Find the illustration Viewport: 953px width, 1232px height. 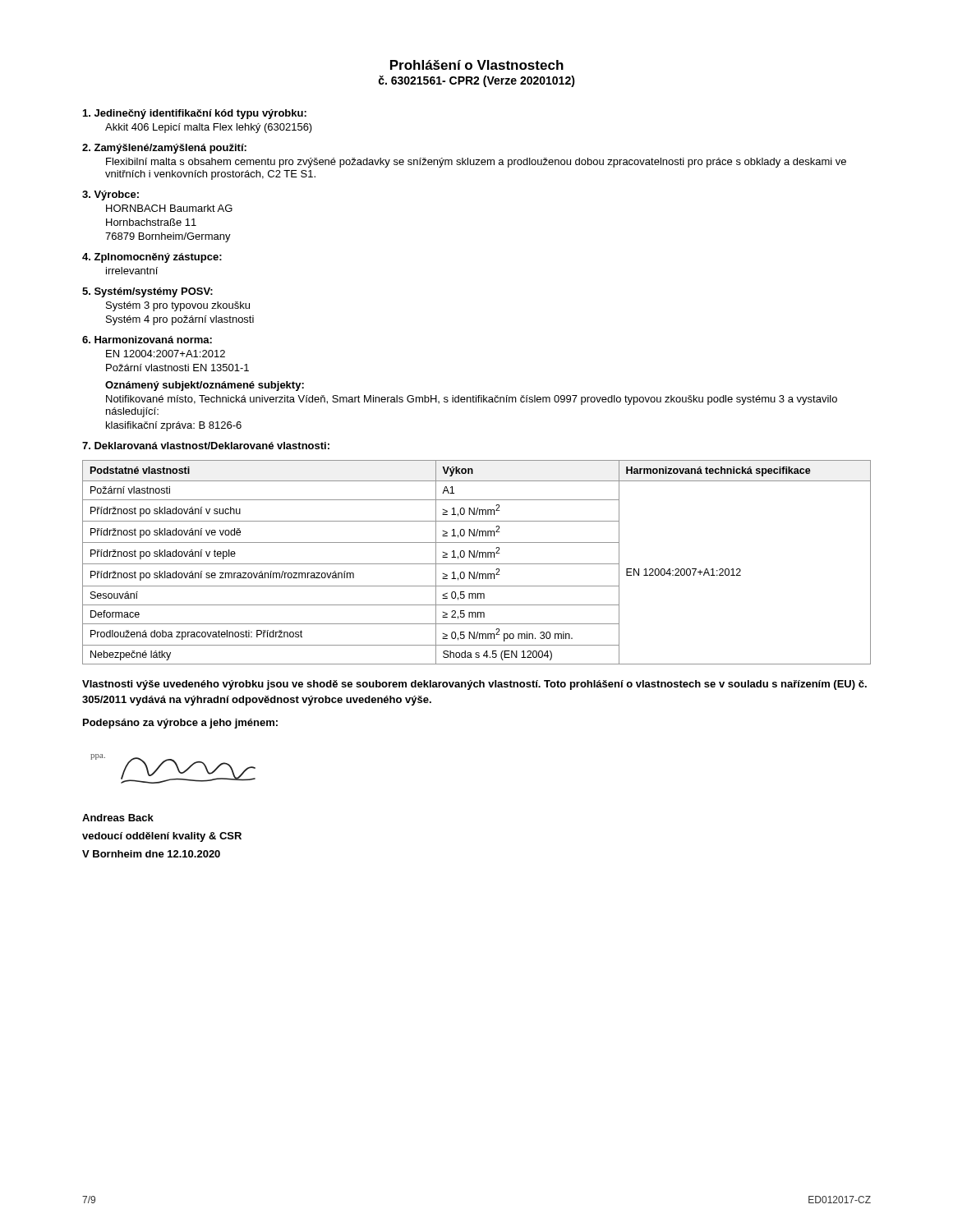coord(476,769)
